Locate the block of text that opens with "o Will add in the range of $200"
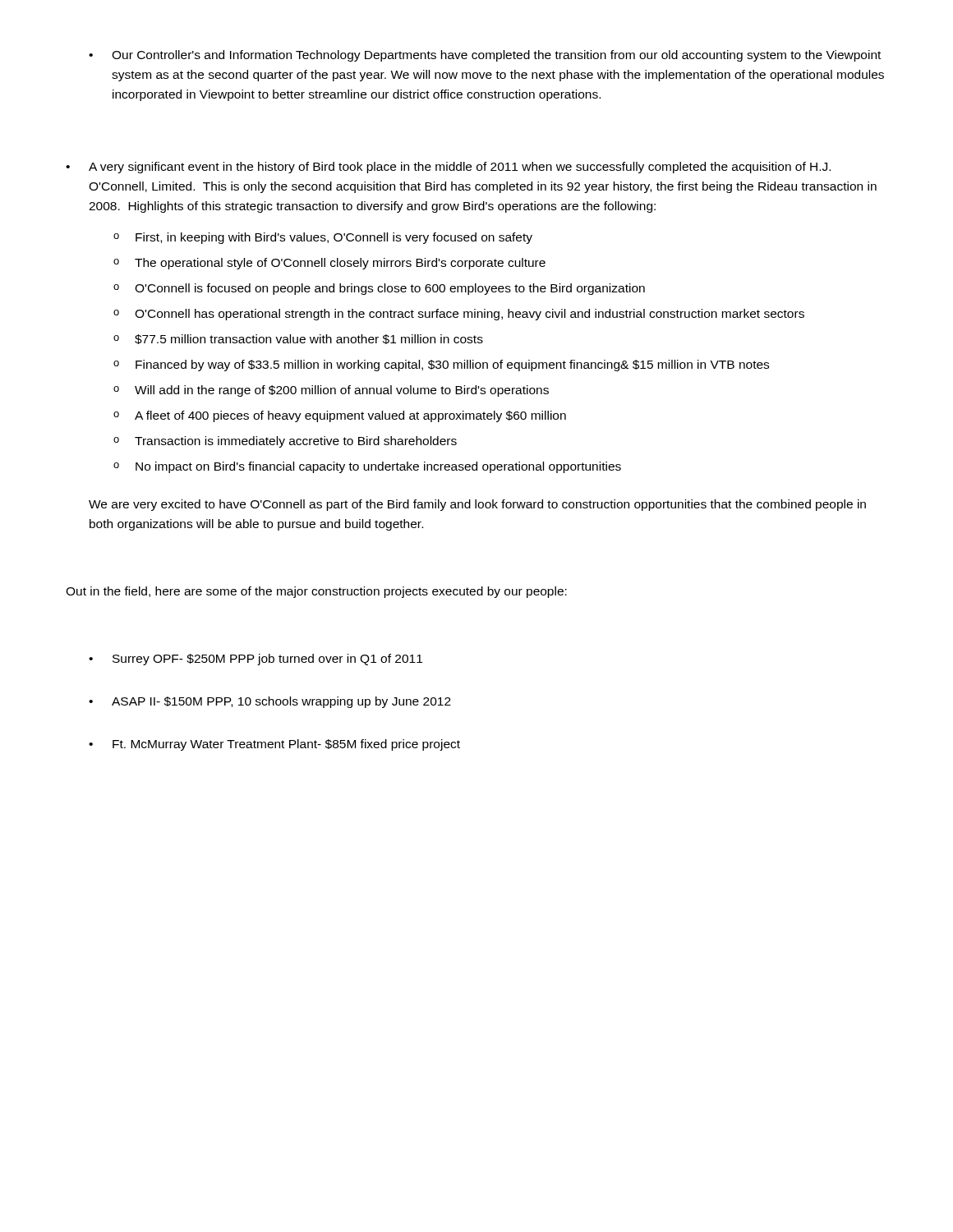This screenshot has height=1232, width=953. click(500, 390)
